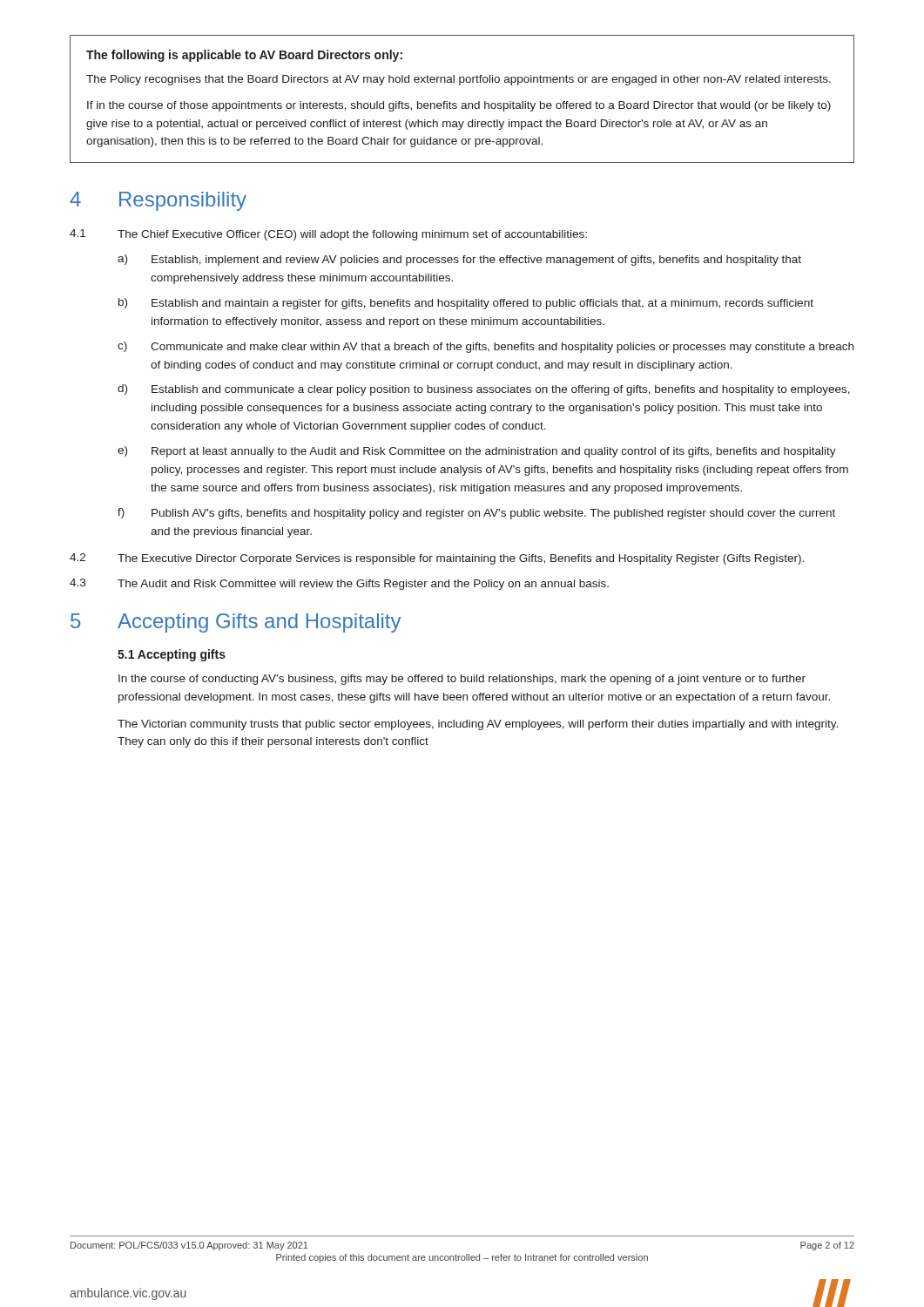Find the text block with the text "3 The Audit and Risk Committee will"
This screenshot has width=924, height=1307.
point(462,584)
